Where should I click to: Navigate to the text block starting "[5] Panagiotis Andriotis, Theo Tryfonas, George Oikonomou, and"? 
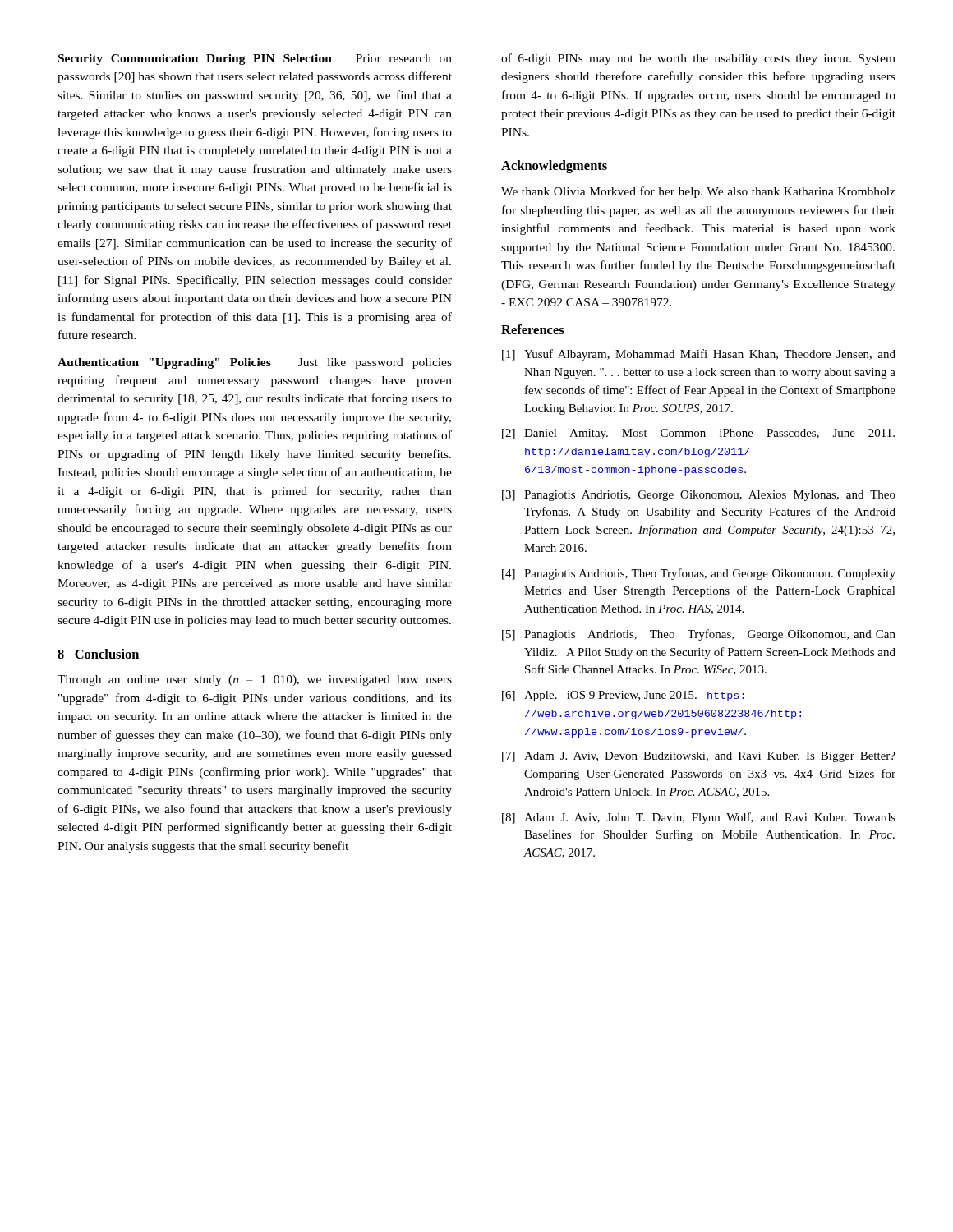tap(698, 653)
